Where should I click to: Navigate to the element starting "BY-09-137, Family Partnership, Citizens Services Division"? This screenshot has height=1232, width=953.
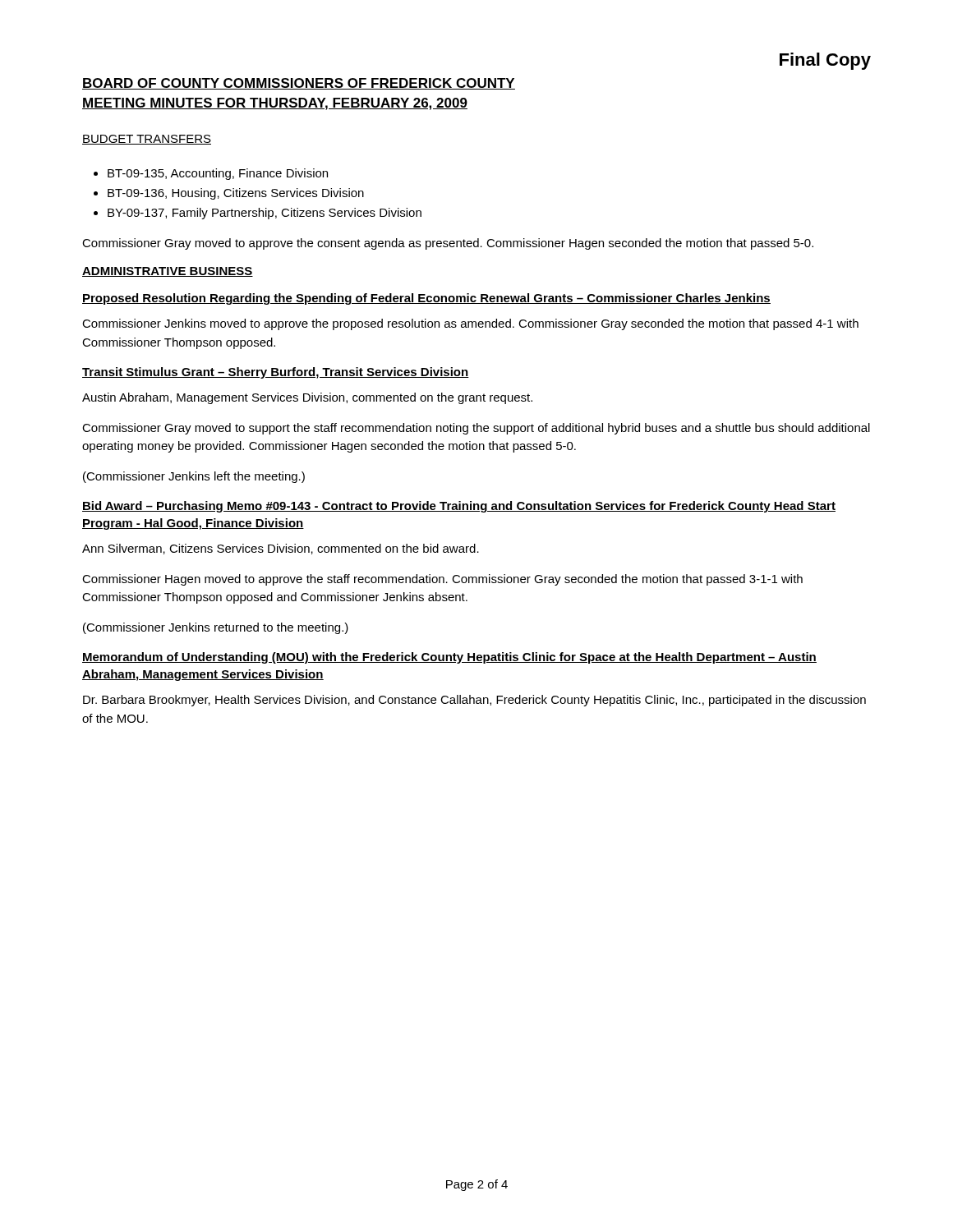[264, 212]
